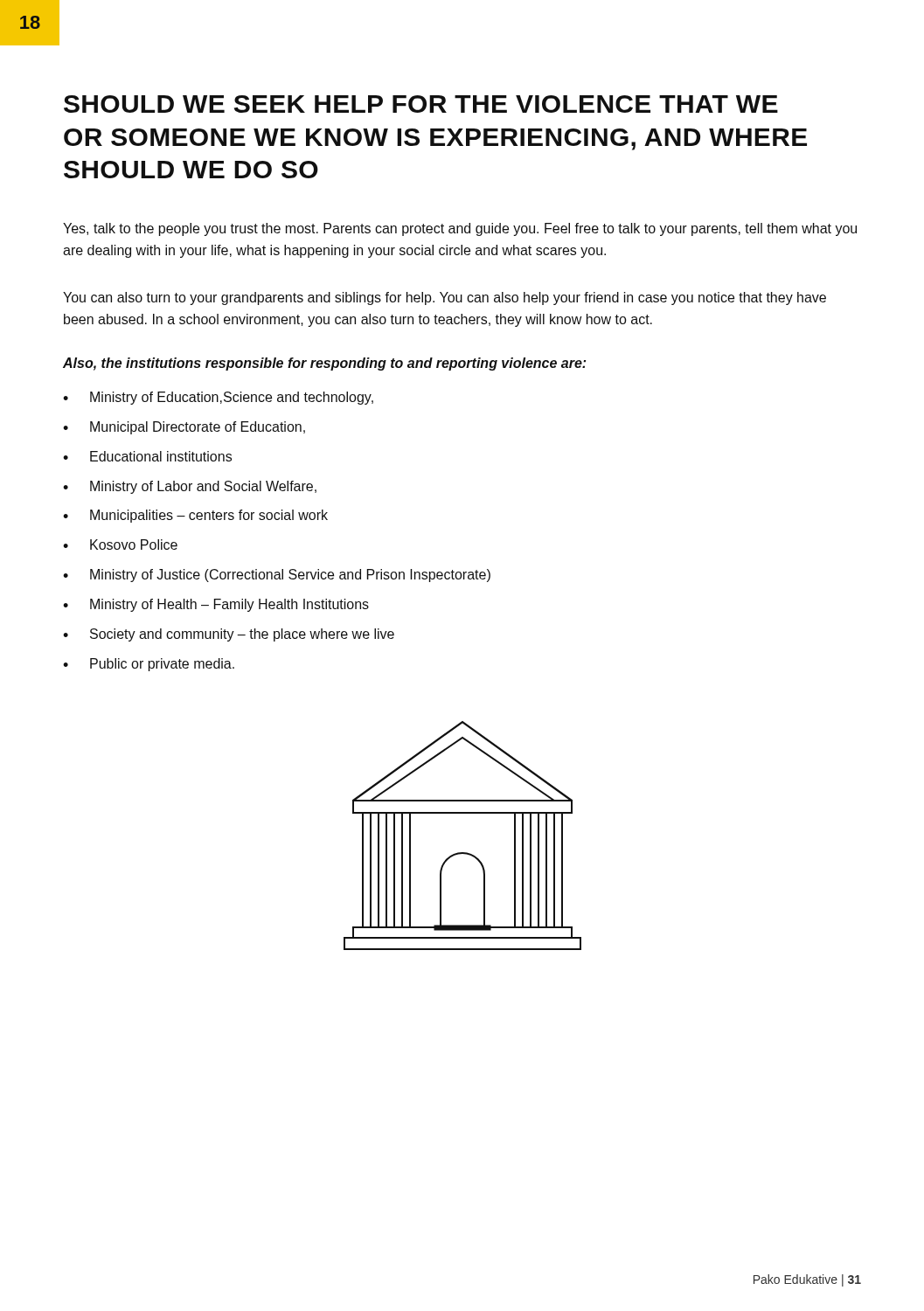Find the element starting "Also, the institutions responsible"
This screenshot has height=1311, width=924.
[x=325, y=363]
